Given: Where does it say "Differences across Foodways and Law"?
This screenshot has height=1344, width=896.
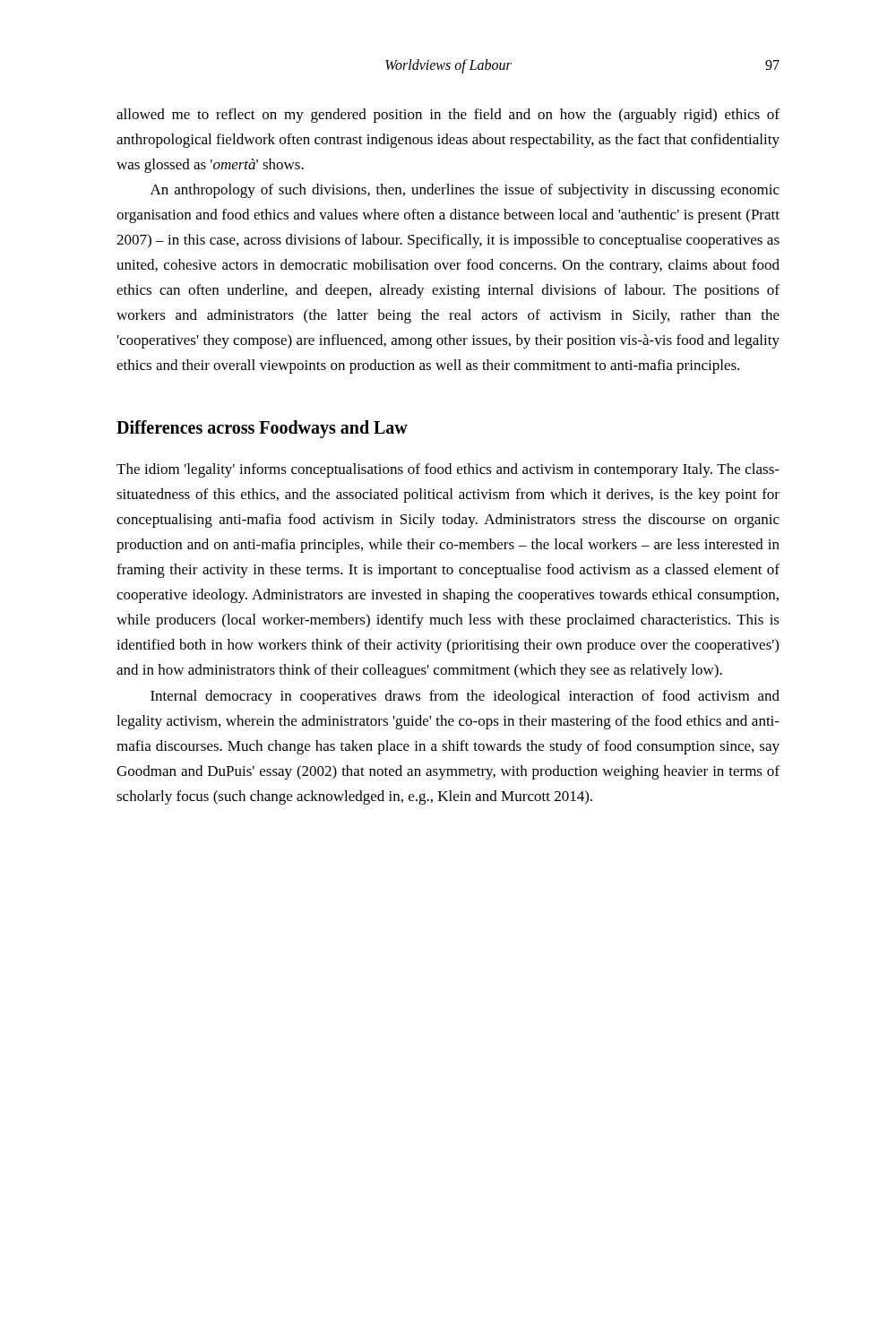Looking at the screenshot, I should (262, 427).
